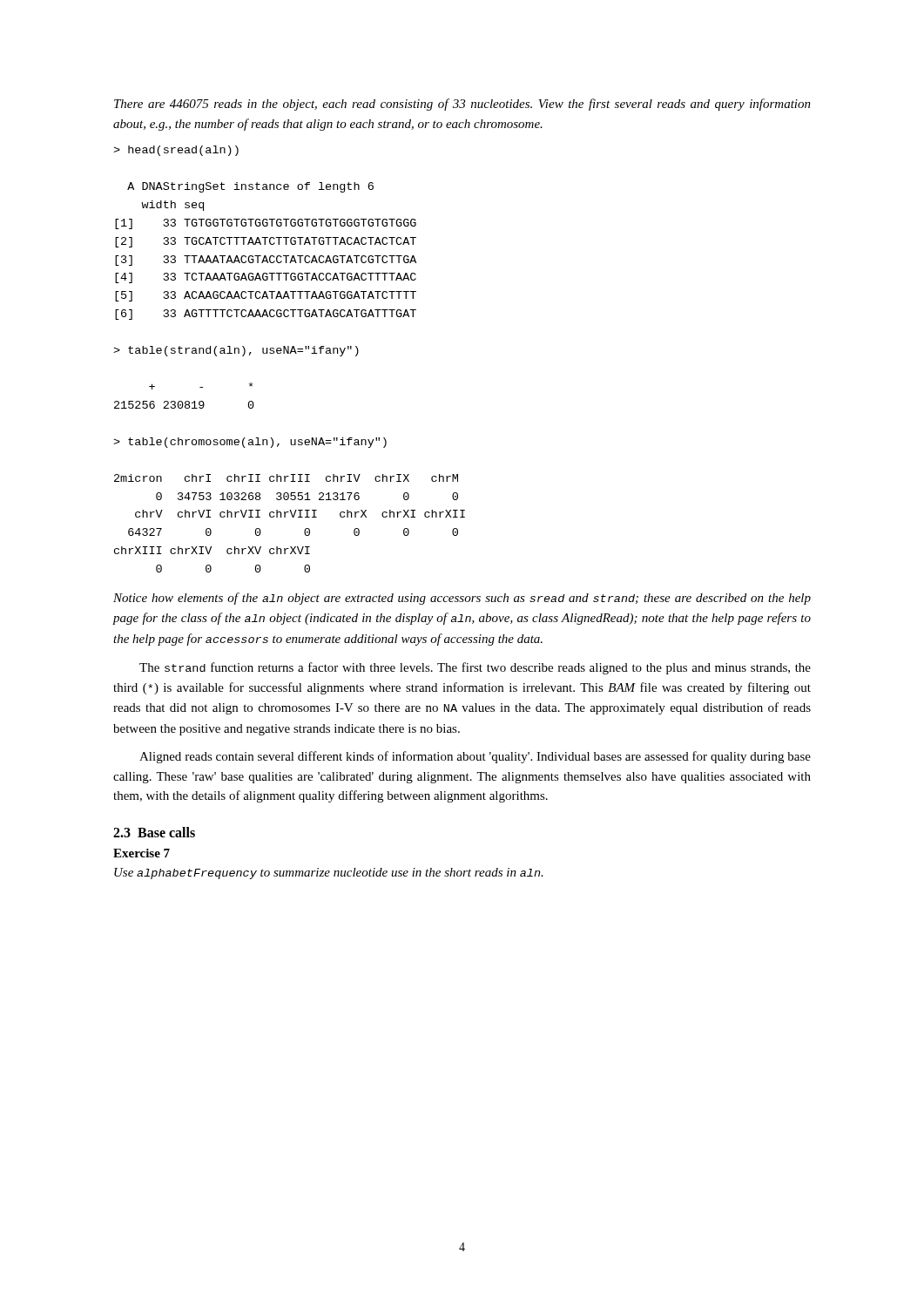Locate the text block with the text "The strand function"
The width and height of the screenshot is (924, 1307).
tap(462, 698)
